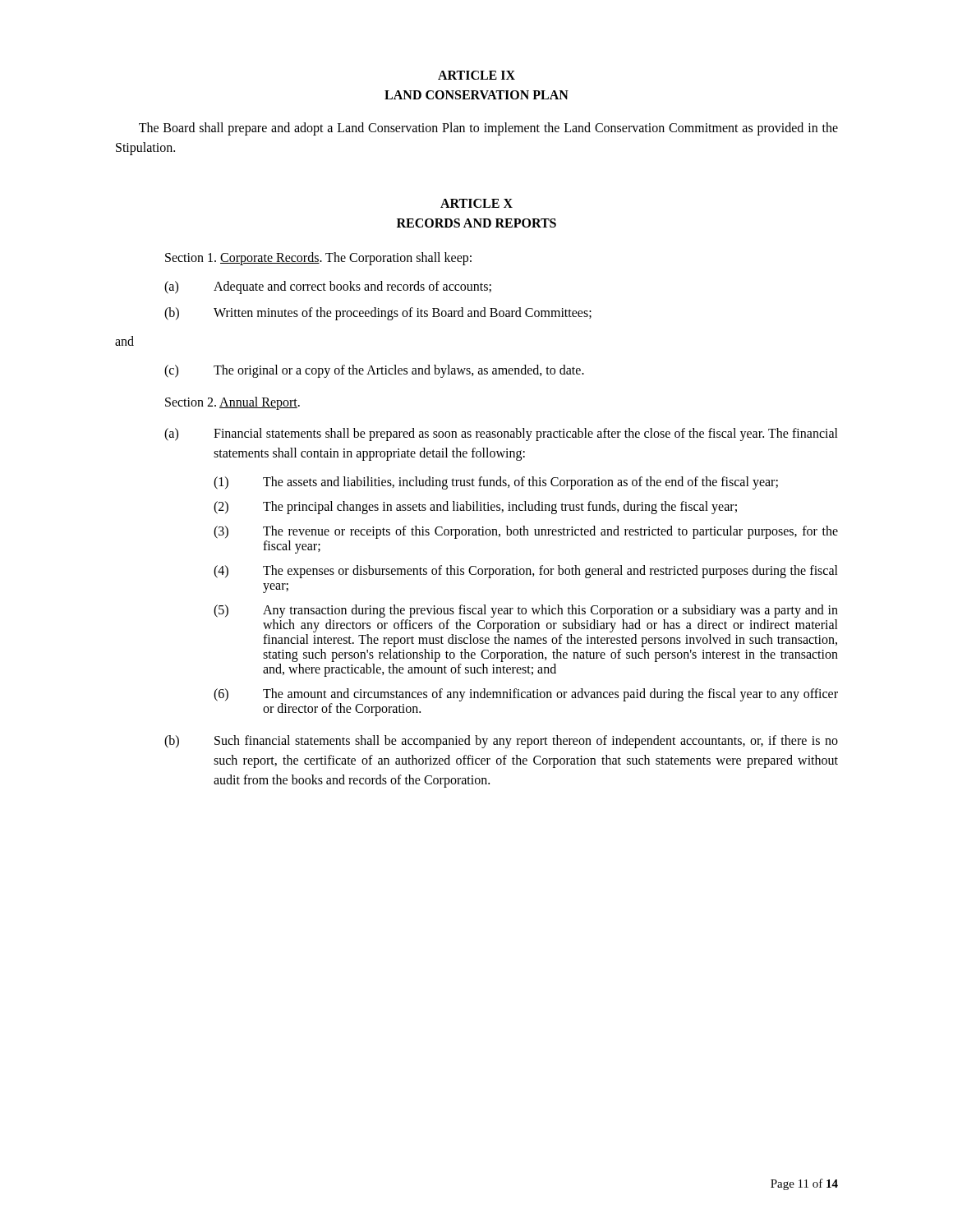
Task: Navigate to the text block starting "(c) The original or"
Action: click(501, 370)
